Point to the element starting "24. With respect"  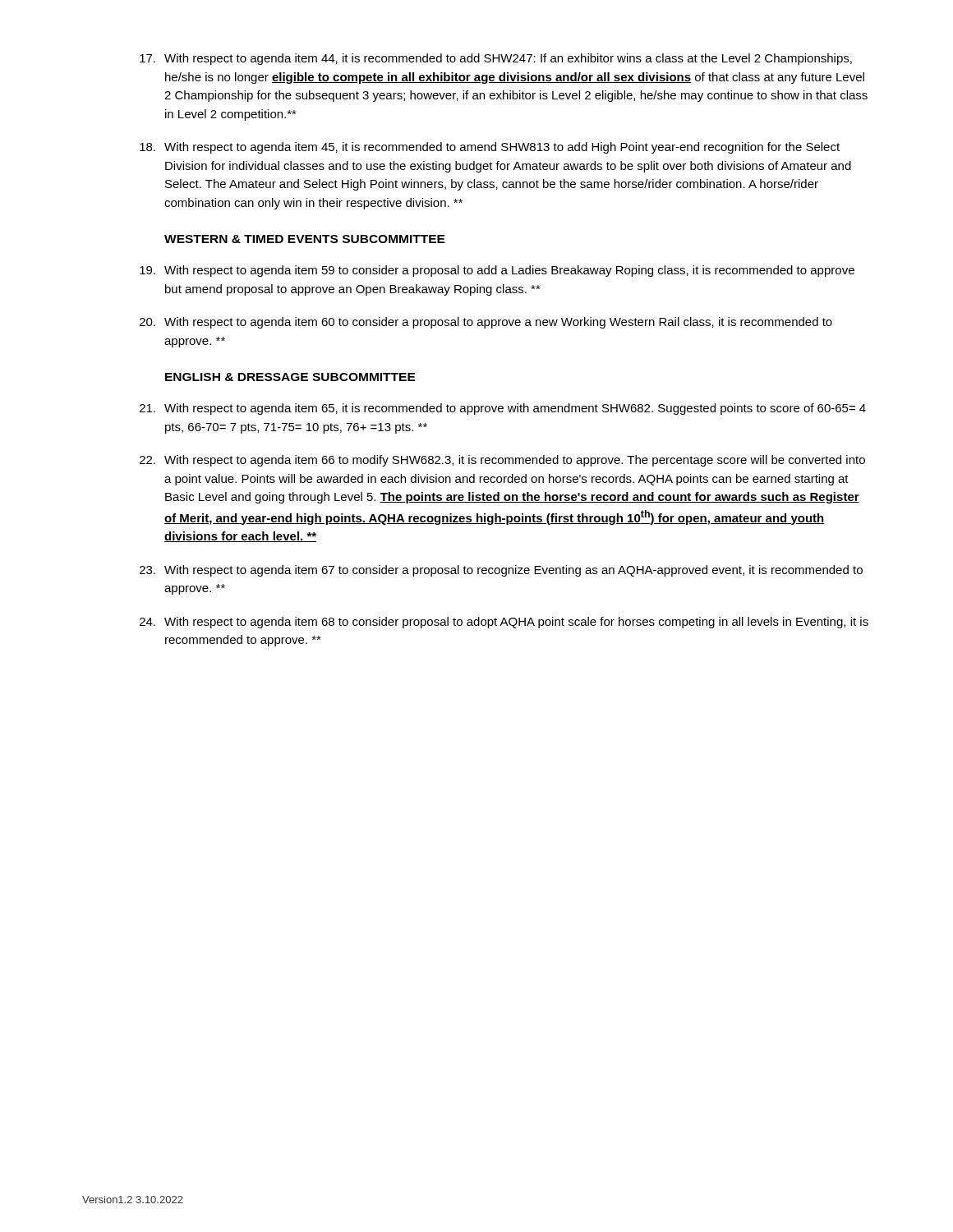476,631
